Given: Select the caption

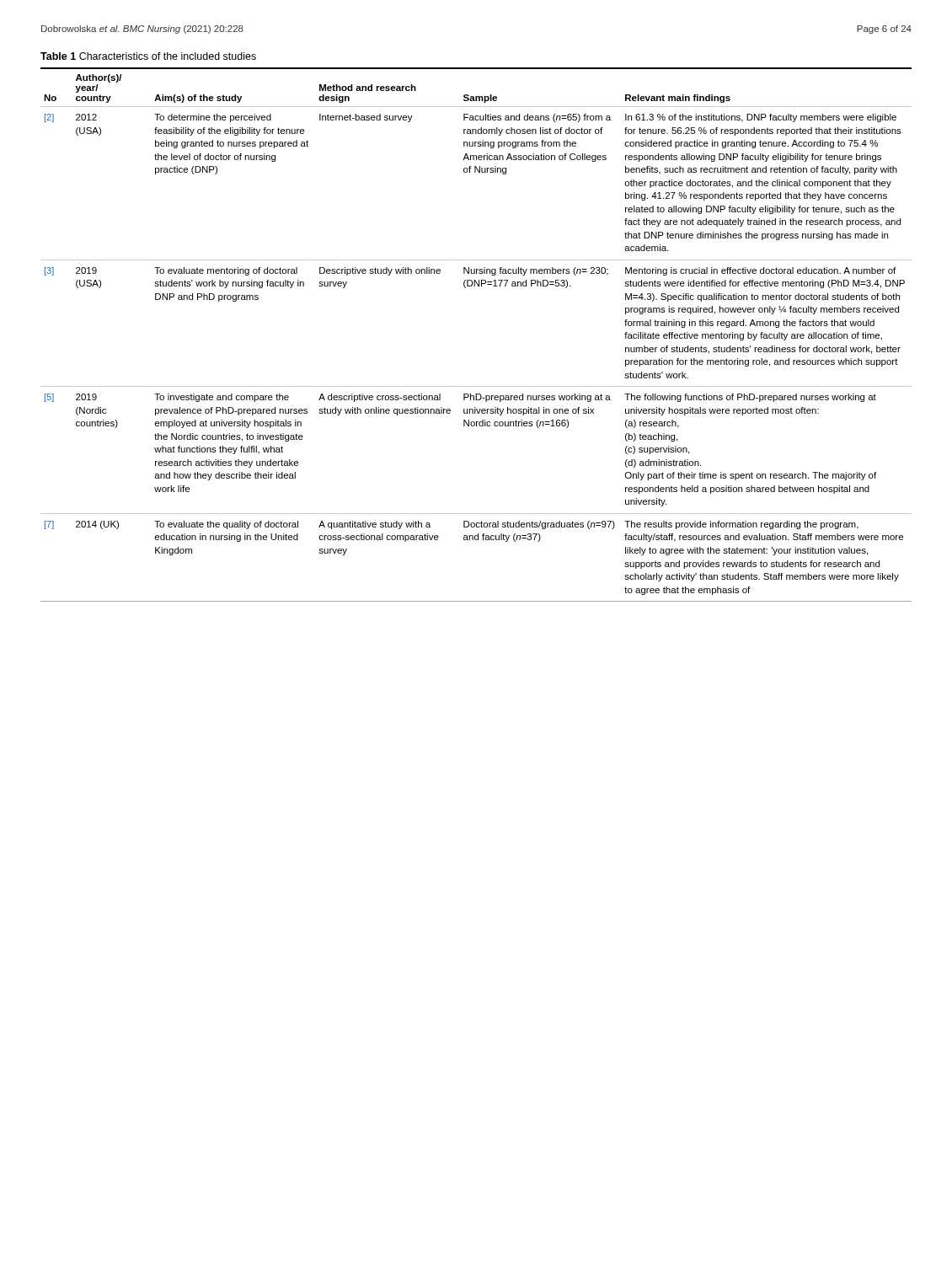Looking at the screenshot, I should 148,56.
